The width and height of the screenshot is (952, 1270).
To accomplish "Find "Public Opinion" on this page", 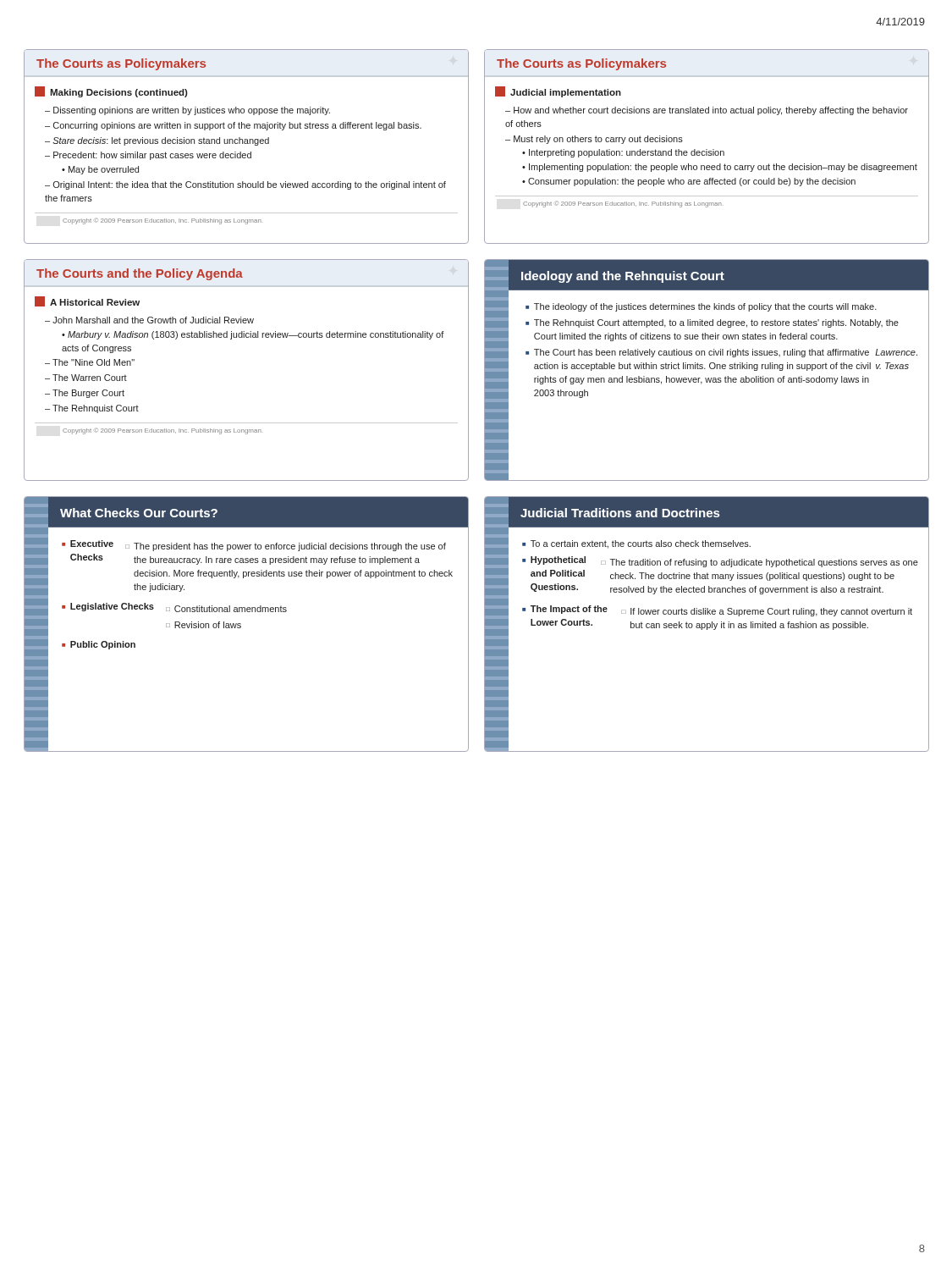I will pyautogui.click(x=103, y=645).
